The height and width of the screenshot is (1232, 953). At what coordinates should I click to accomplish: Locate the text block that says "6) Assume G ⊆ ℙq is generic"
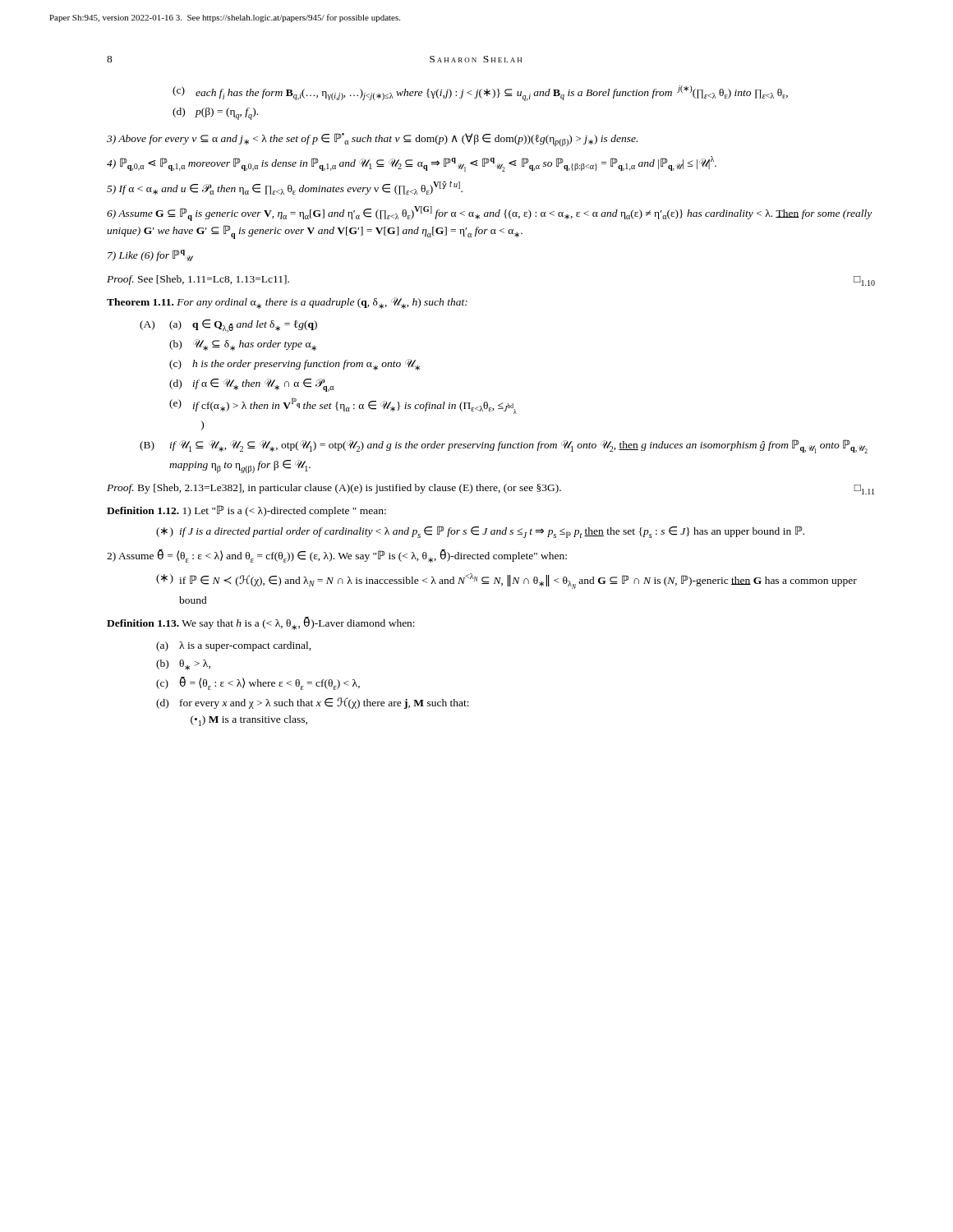[489, 221]
